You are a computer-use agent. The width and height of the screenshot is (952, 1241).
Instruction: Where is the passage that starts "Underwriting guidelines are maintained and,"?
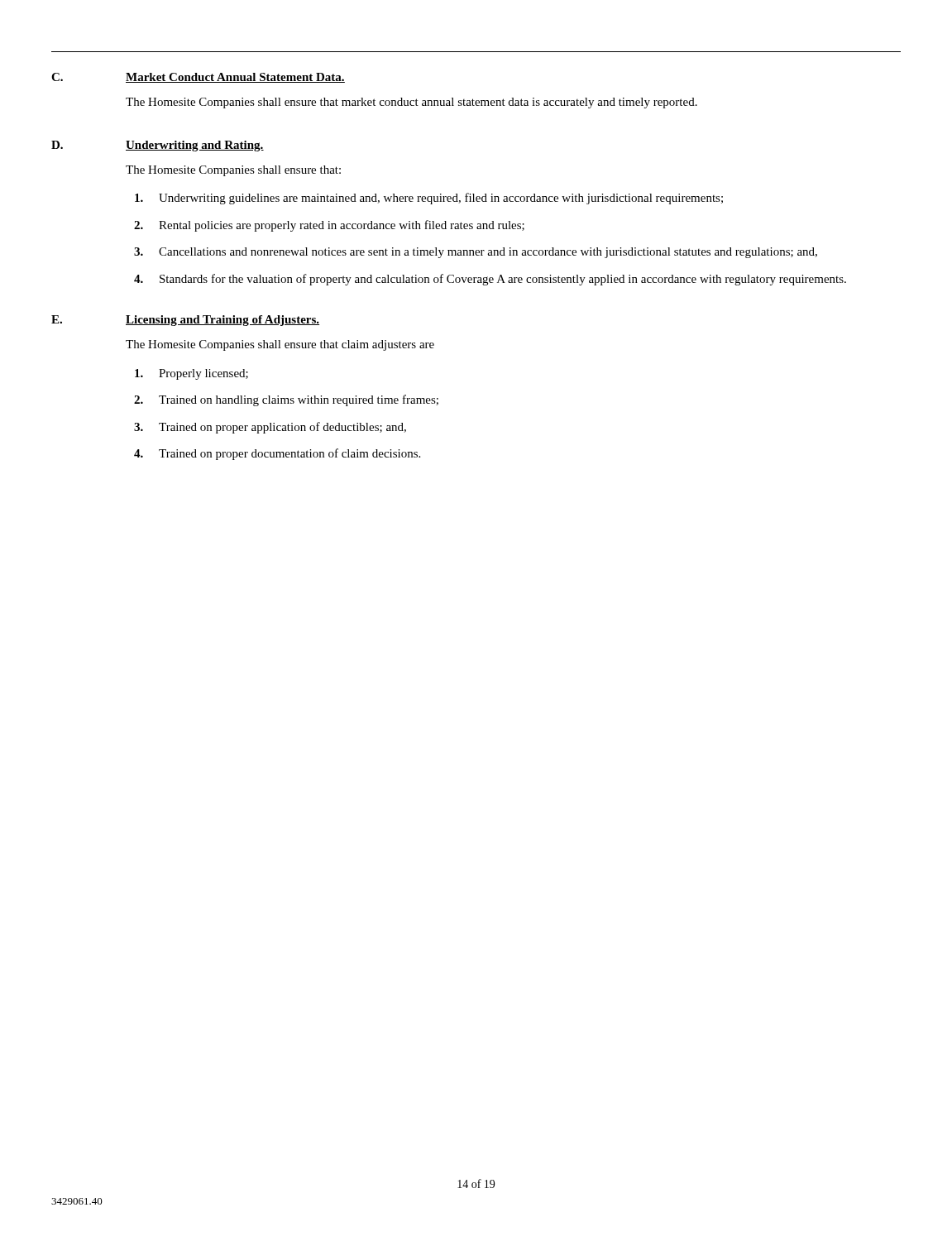point(517,198)
